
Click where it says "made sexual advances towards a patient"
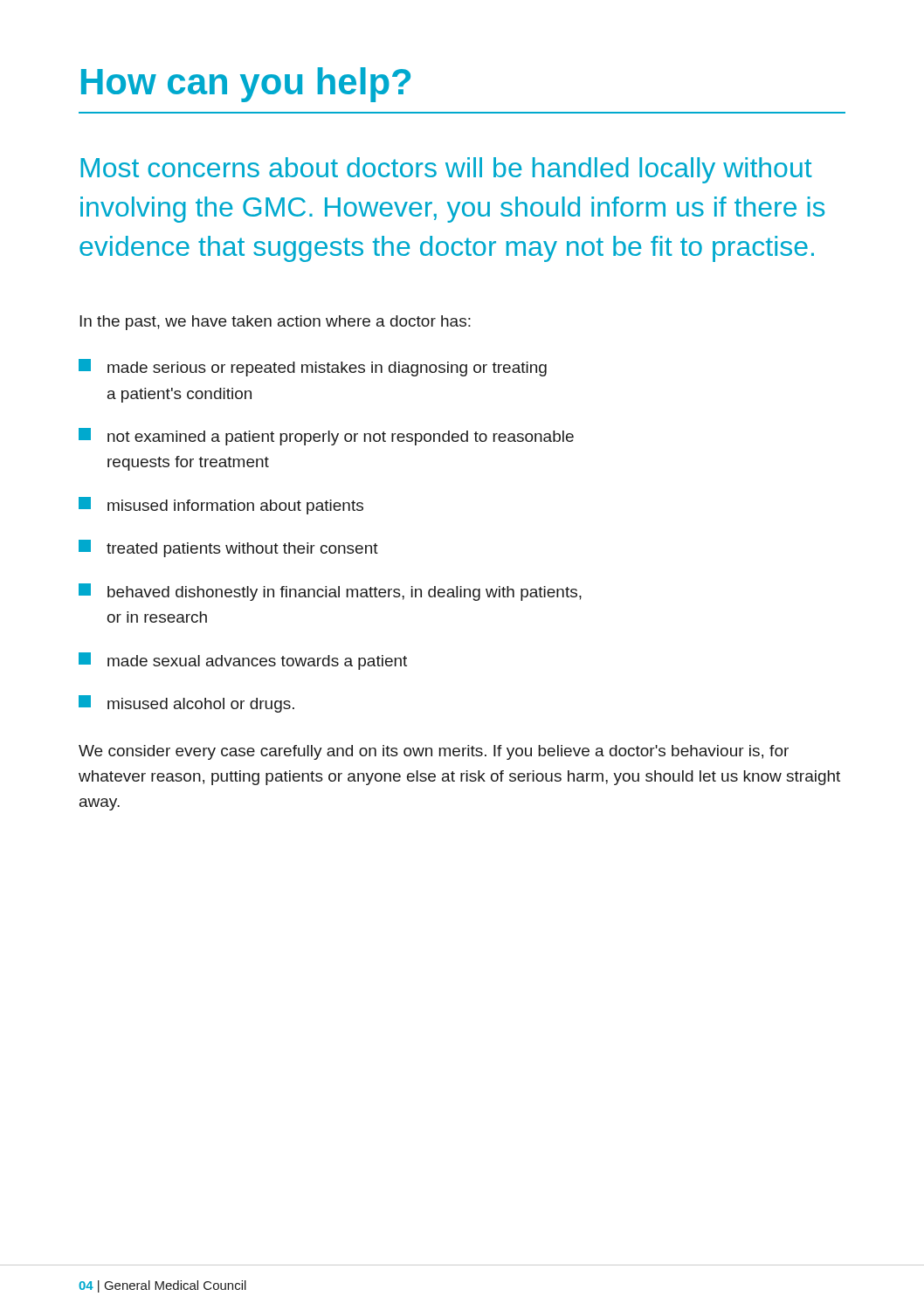click(x=243, y=661)
